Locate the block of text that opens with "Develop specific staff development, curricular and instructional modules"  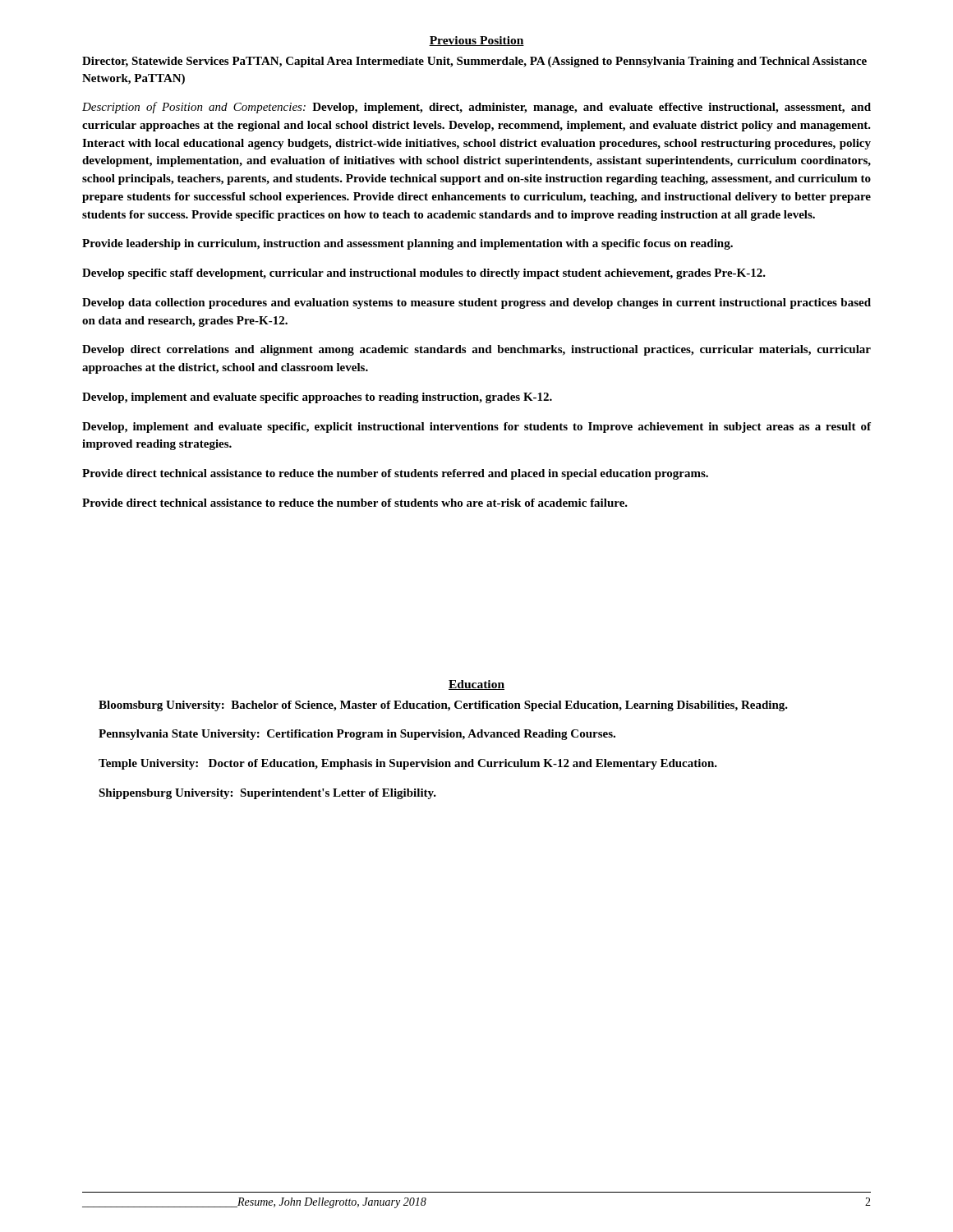pyautogui.click(x=424, y=273)
